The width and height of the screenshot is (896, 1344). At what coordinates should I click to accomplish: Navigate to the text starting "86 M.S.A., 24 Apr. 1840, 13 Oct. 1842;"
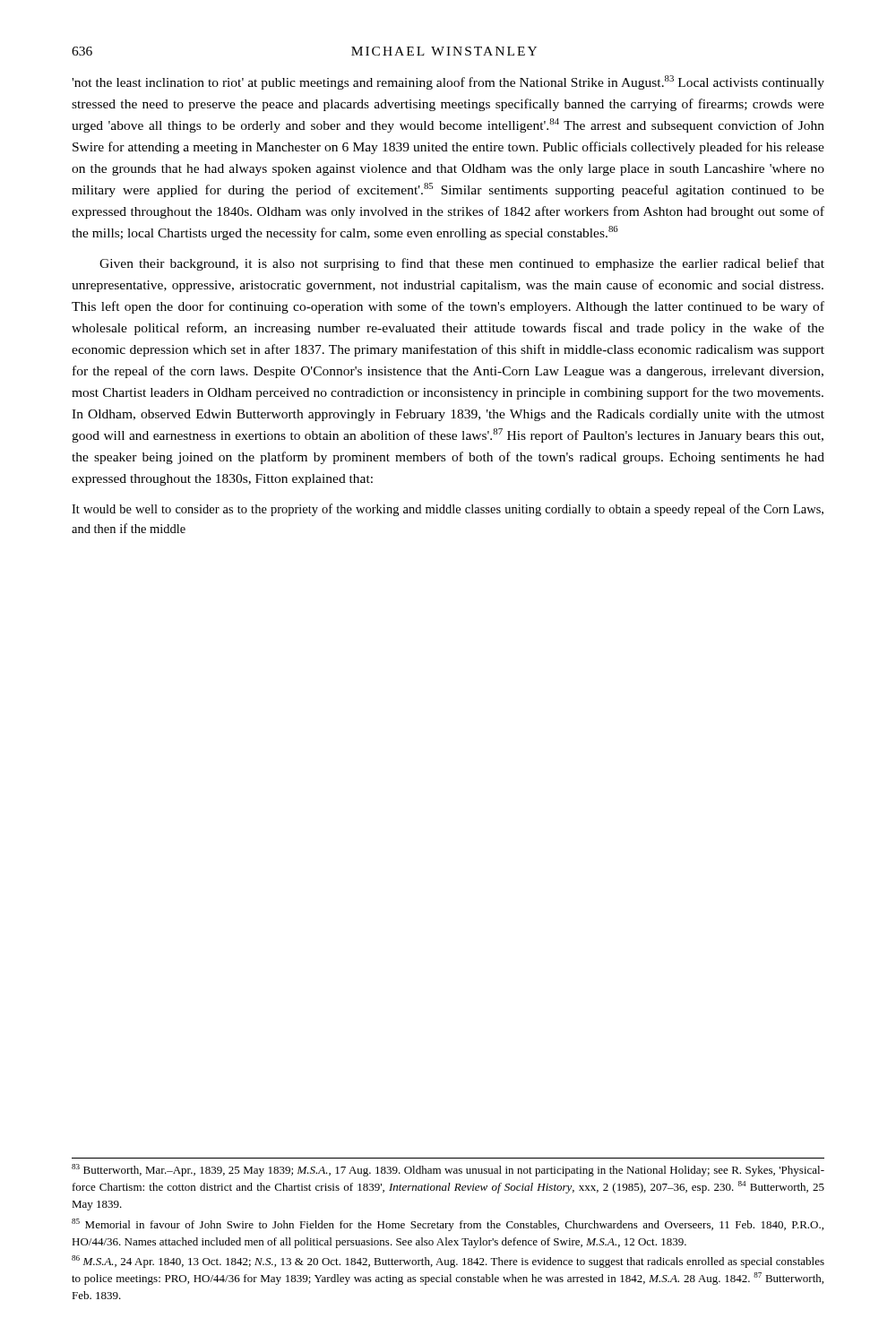pyautogui.click(x=448, y=1278)
